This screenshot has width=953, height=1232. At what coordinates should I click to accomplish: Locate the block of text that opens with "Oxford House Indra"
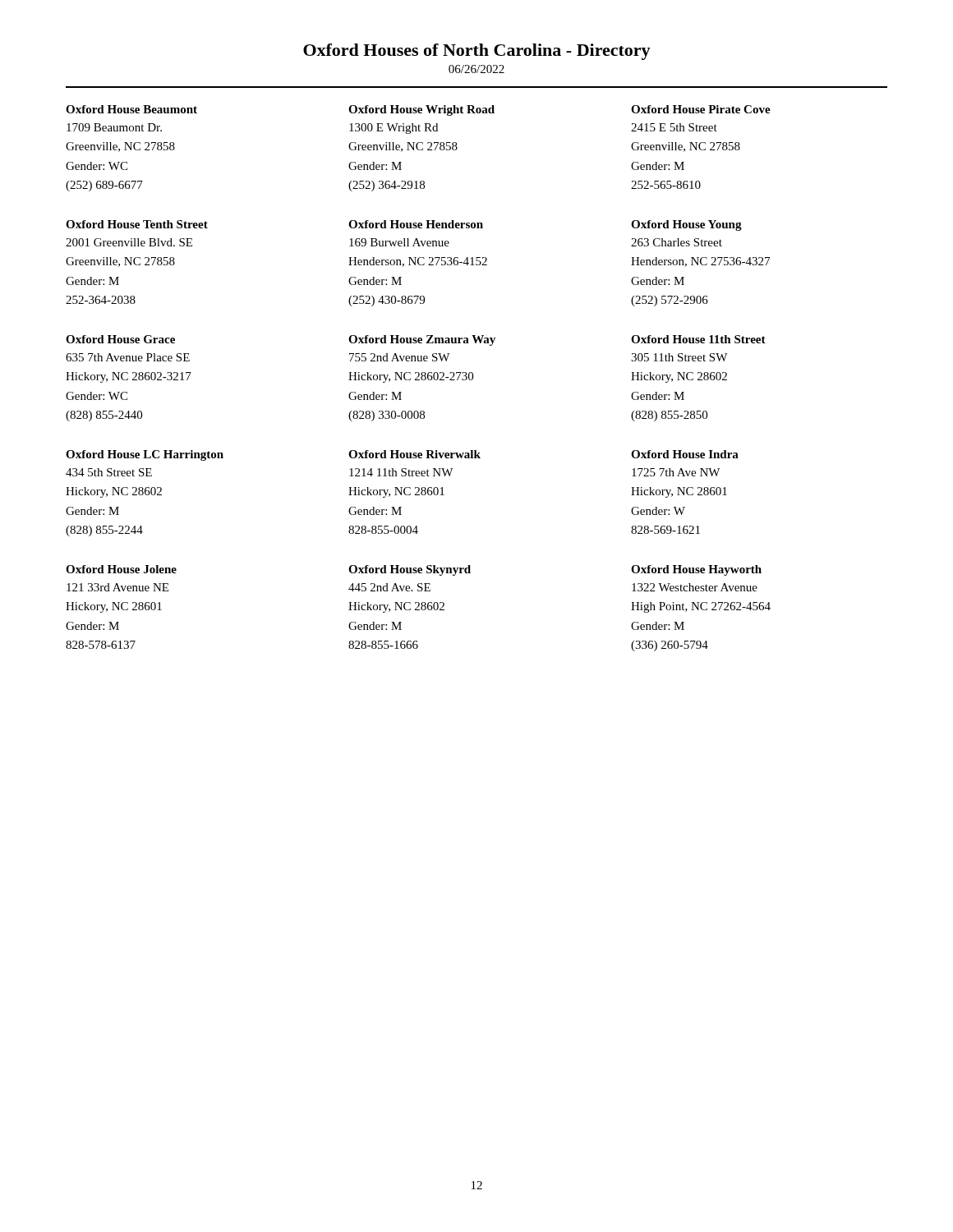pos(685,454)
